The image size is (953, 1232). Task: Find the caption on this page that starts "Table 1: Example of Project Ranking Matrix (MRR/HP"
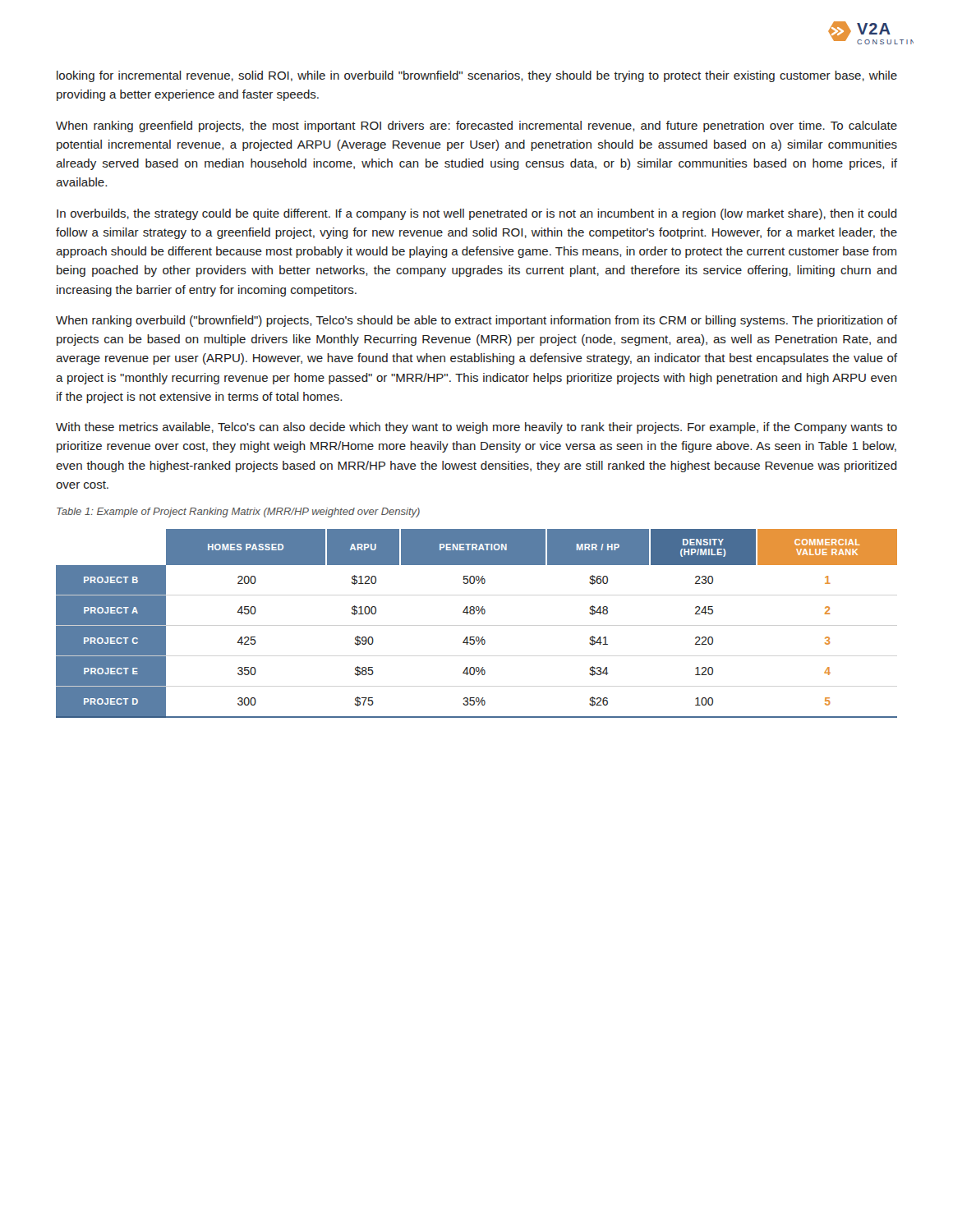(x=238, y=511)
